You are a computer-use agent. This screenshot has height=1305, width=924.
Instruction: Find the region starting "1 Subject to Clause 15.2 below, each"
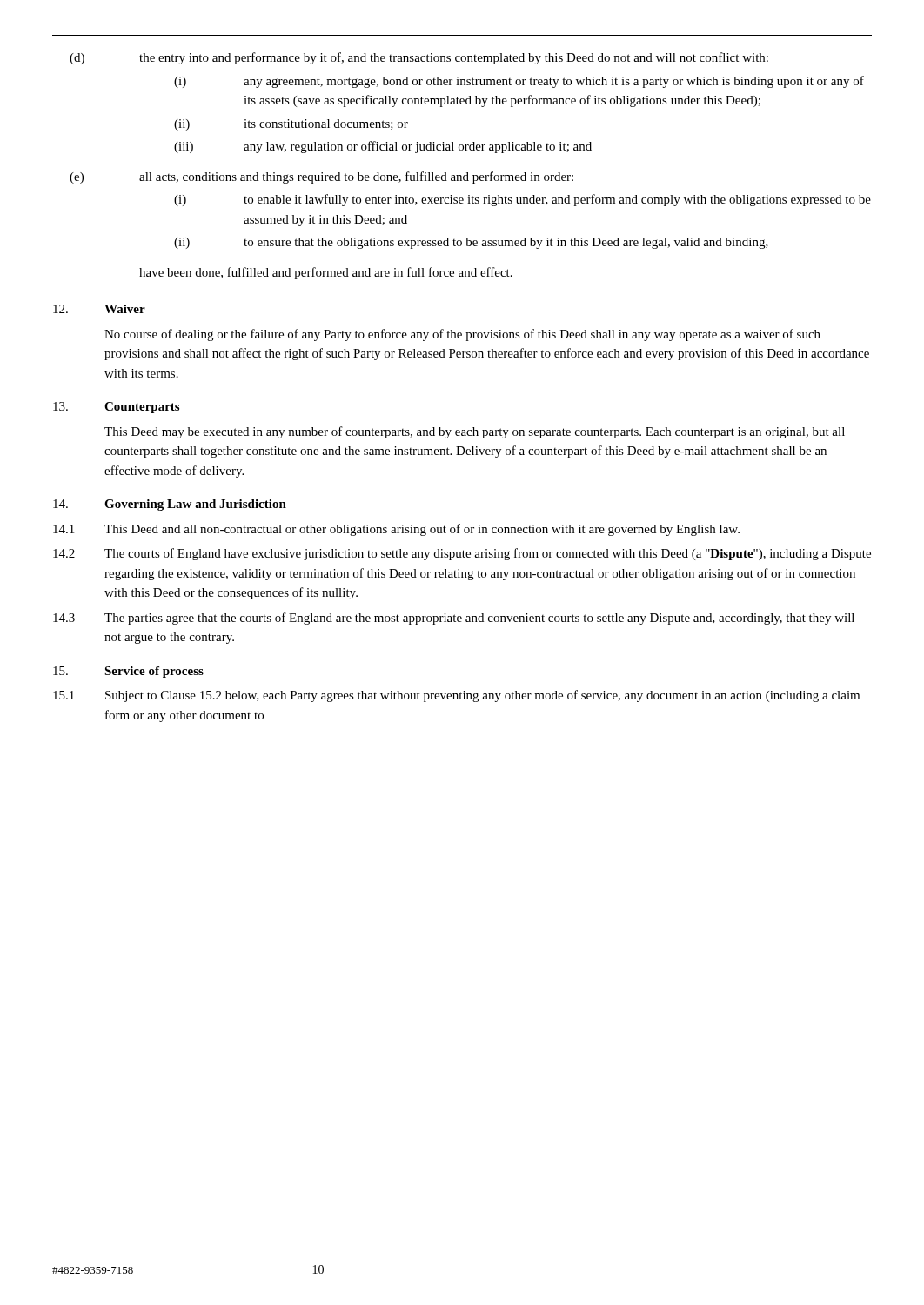462,705
